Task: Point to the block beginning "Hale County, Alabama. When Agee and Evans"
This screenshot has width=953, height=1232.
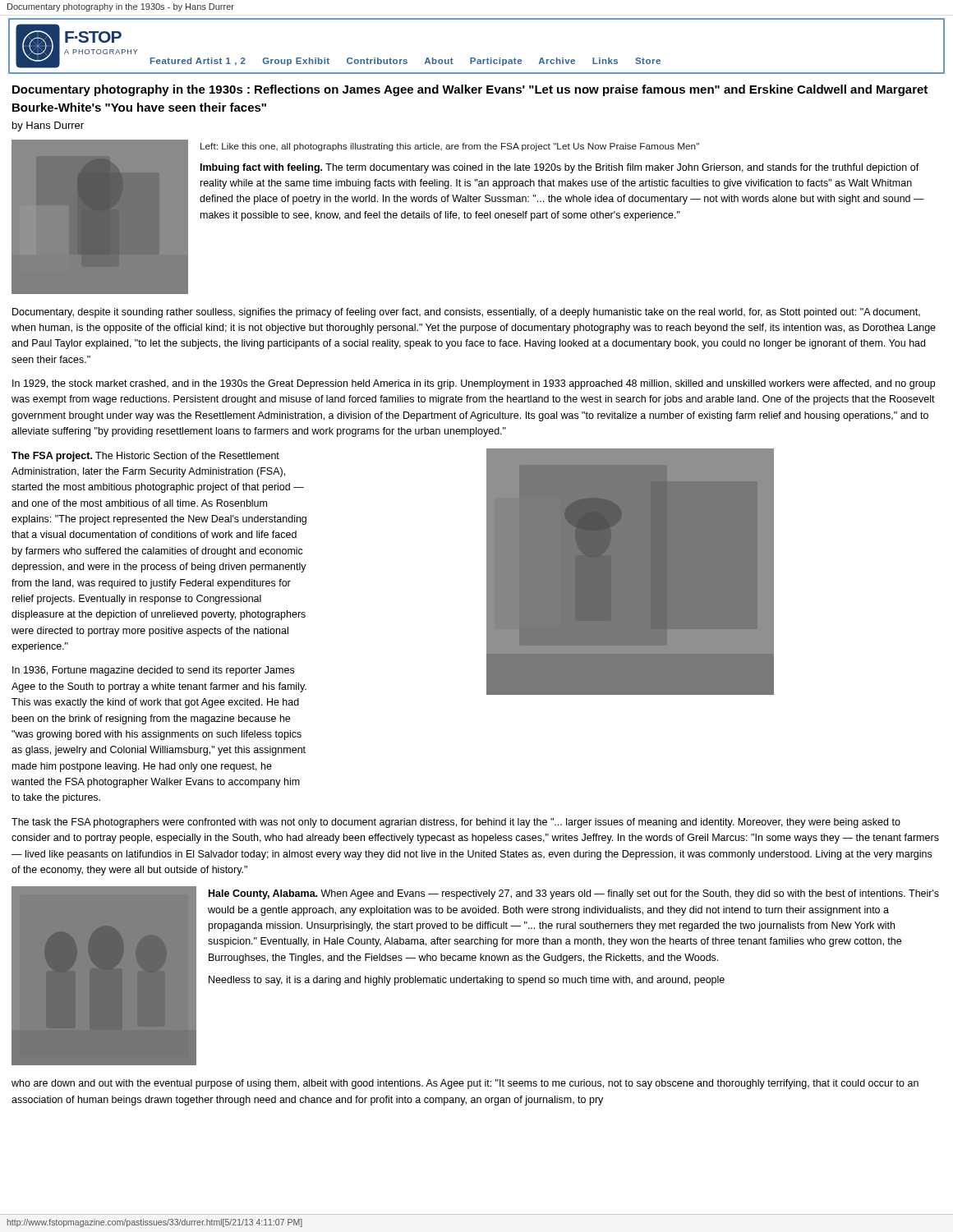Action: click(574, 926)
